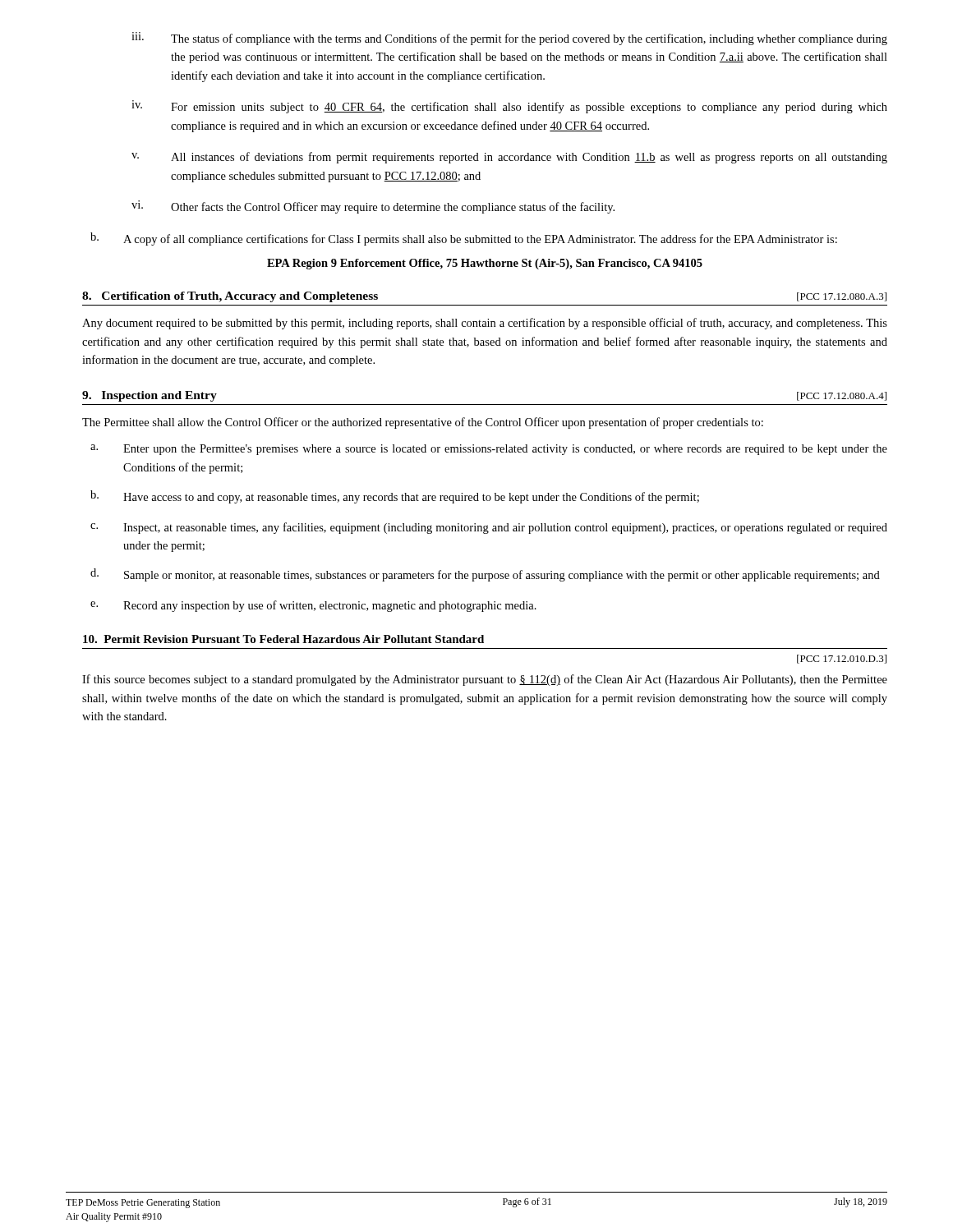Click on the list item that says "b. Have access to and copy,"
953x1232 pixels.
489,497
